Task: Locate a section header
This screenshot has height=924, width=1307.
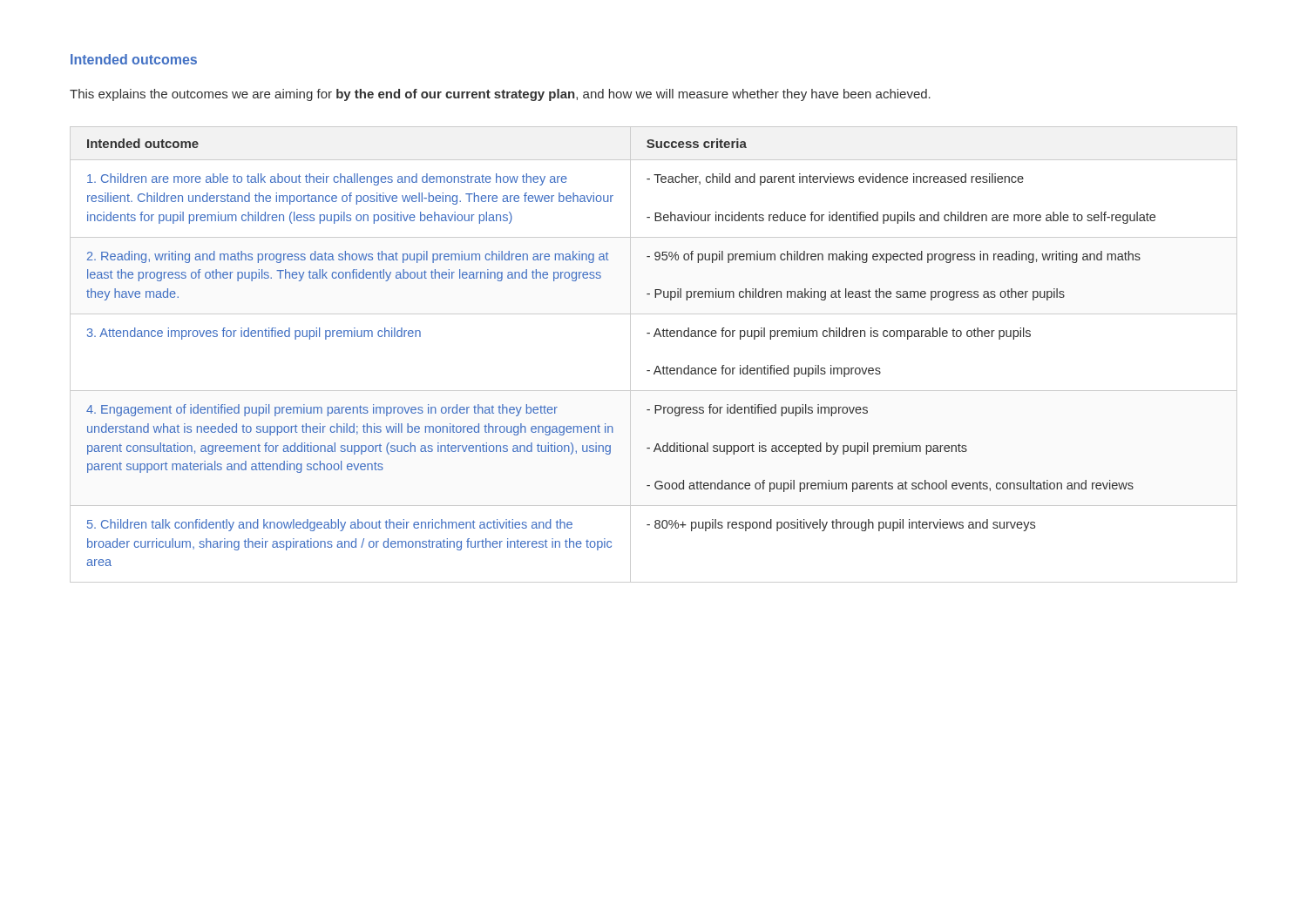Action: pos(134,60)
